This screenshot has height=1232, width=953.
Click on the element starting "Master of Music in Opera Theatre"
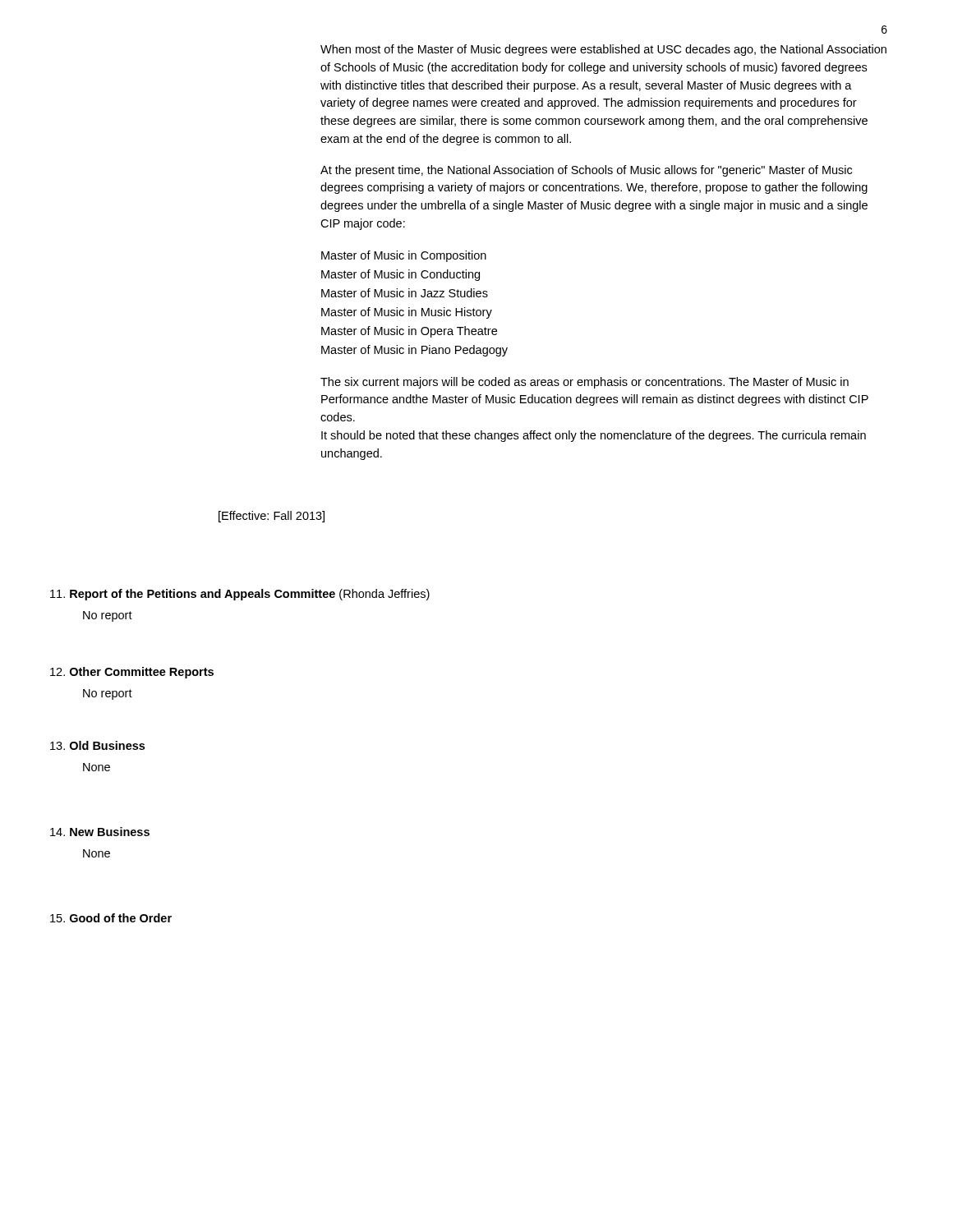point(409,331)
